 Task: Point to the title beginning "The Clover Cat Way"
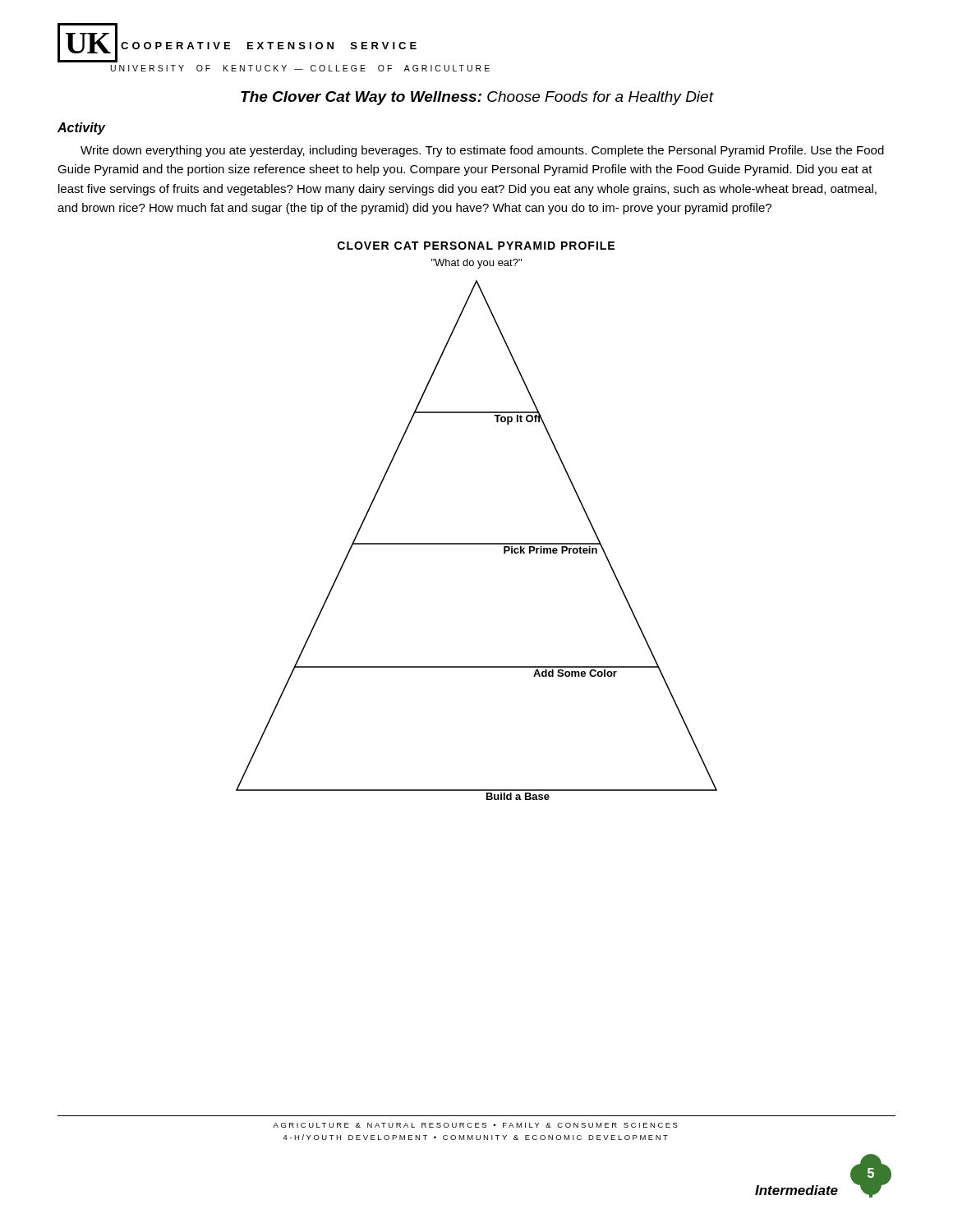(x=476, y=96)
